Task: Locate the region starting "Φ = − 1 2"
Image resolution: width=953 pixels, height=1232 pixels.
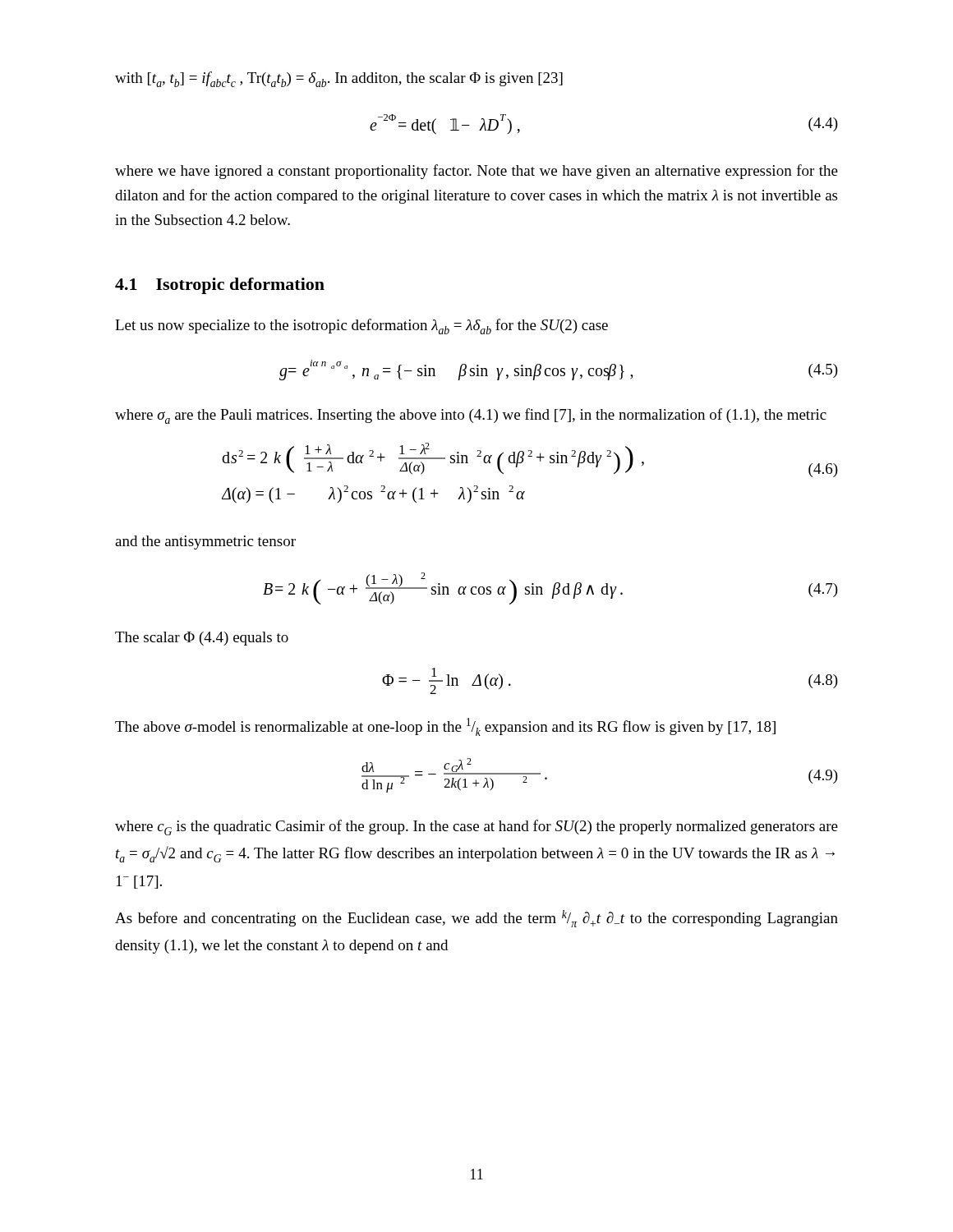Action: pyautogui.click(x=448, y=680)
